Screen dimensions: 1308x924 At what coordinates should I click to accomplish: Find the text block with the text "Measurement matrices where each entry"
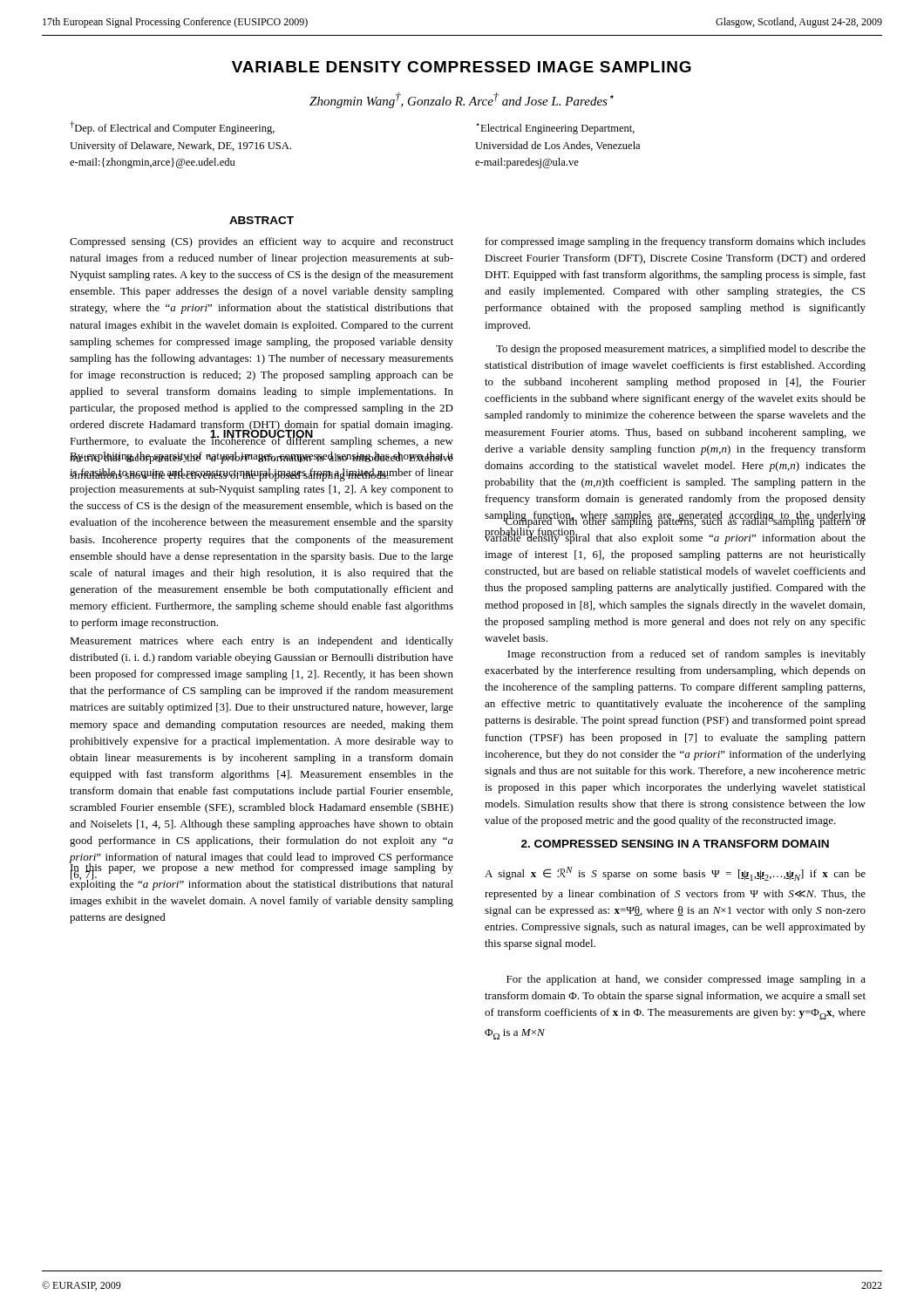pyautogui.click(x=262, y=757)
